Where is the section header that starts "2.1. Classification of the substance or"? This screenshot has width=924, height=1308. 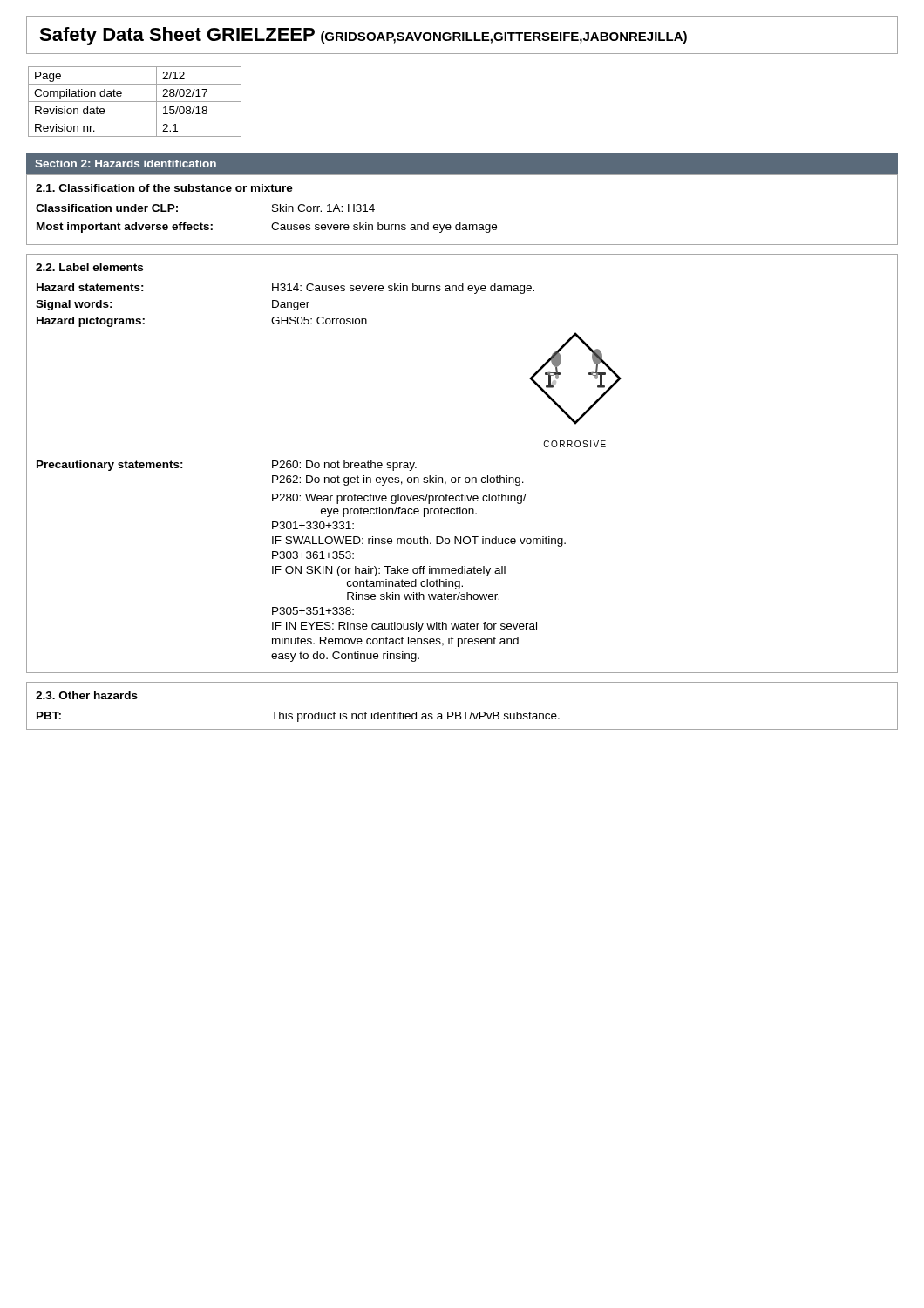pos(462,210)
